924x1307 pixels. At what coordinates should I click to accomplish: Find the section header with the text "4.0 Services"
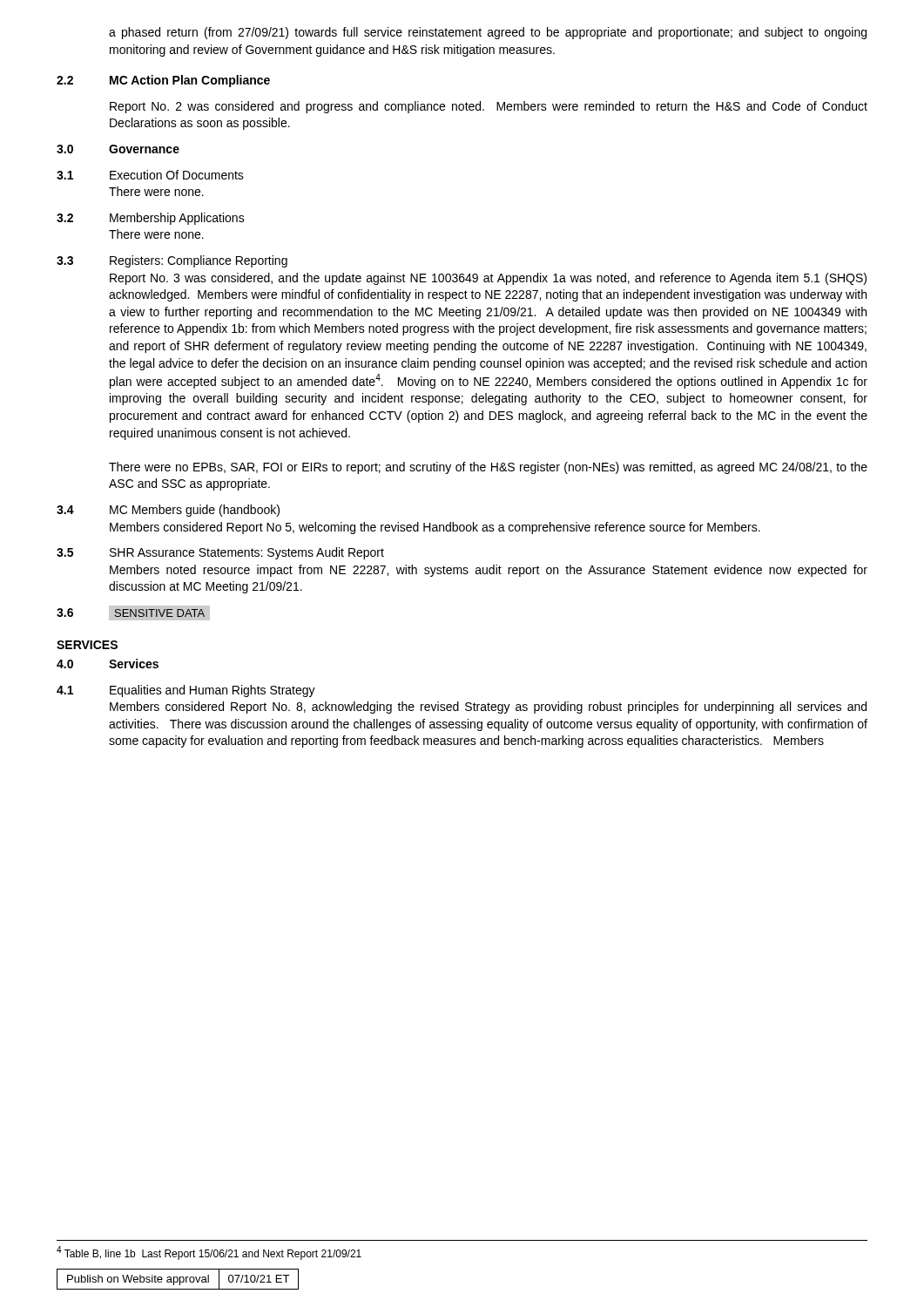[x=108, y=664]
